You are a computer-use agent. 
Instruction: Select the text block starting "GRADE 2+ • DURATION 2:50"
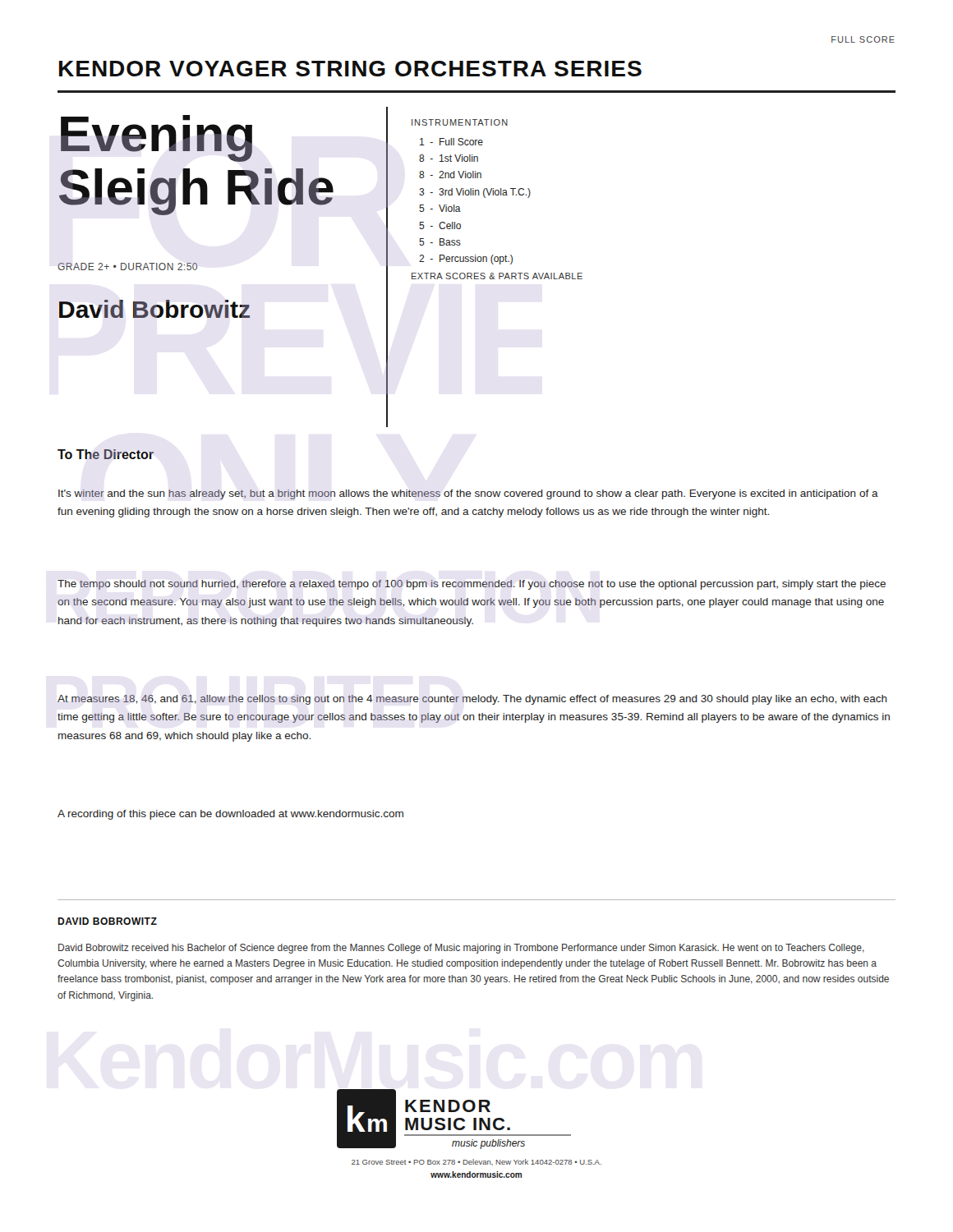[x=128, y=267]
